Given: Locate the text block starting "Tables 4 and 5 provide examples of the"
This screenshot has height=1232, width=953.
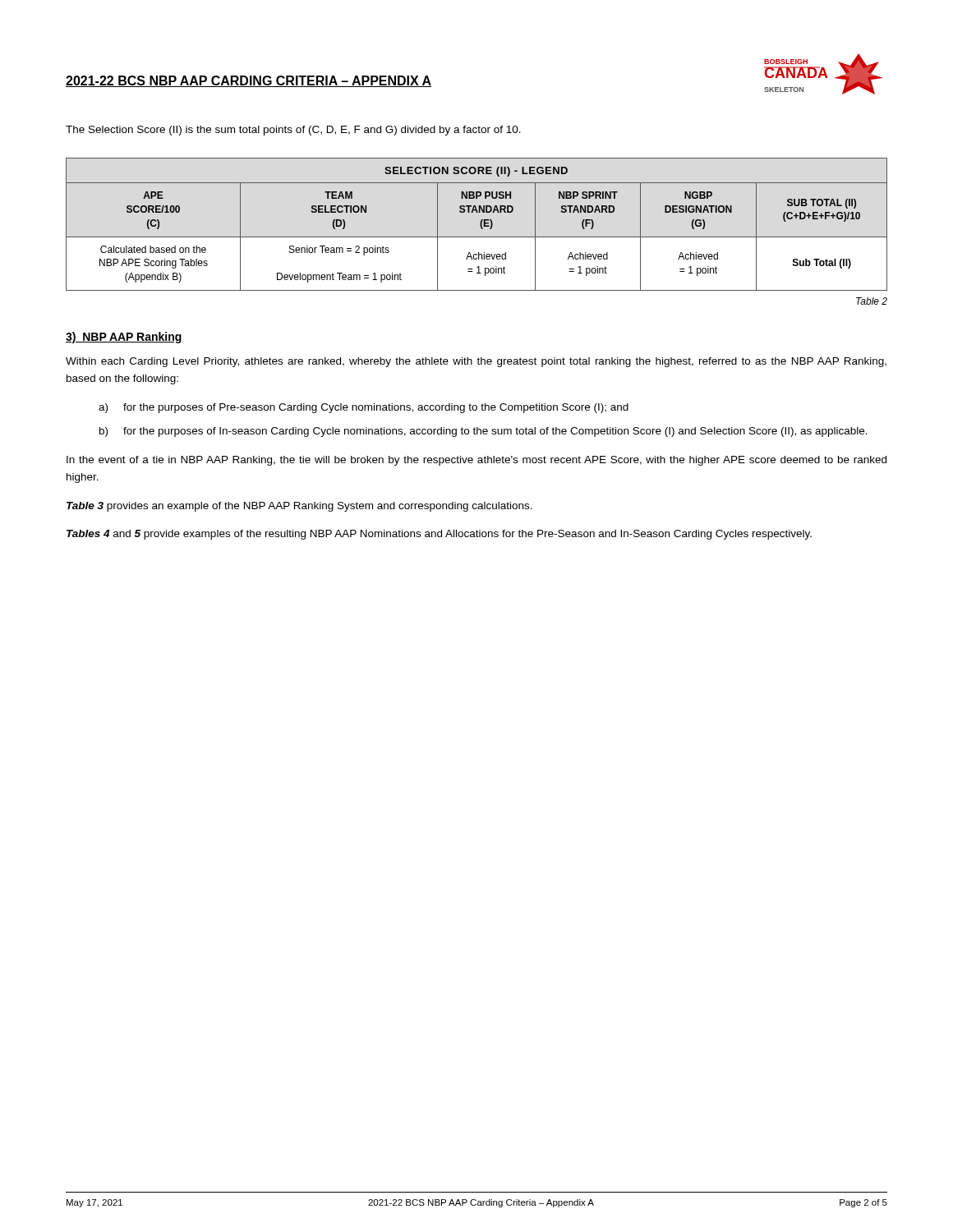Looking at the screenshot, I should [439, 534].
